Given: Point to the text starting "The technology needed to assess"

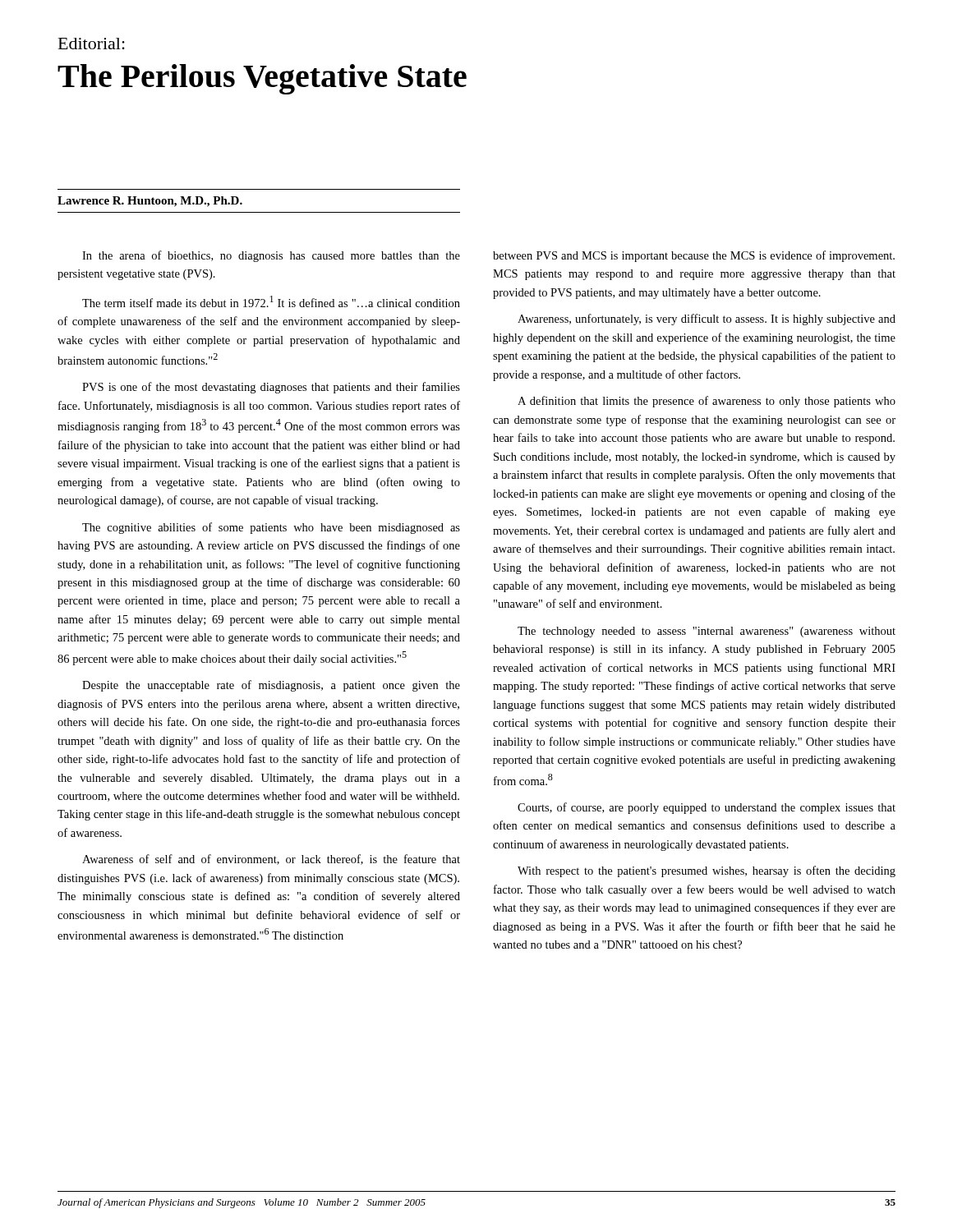Looking at the screenshot, I should [x=694, y=706].
